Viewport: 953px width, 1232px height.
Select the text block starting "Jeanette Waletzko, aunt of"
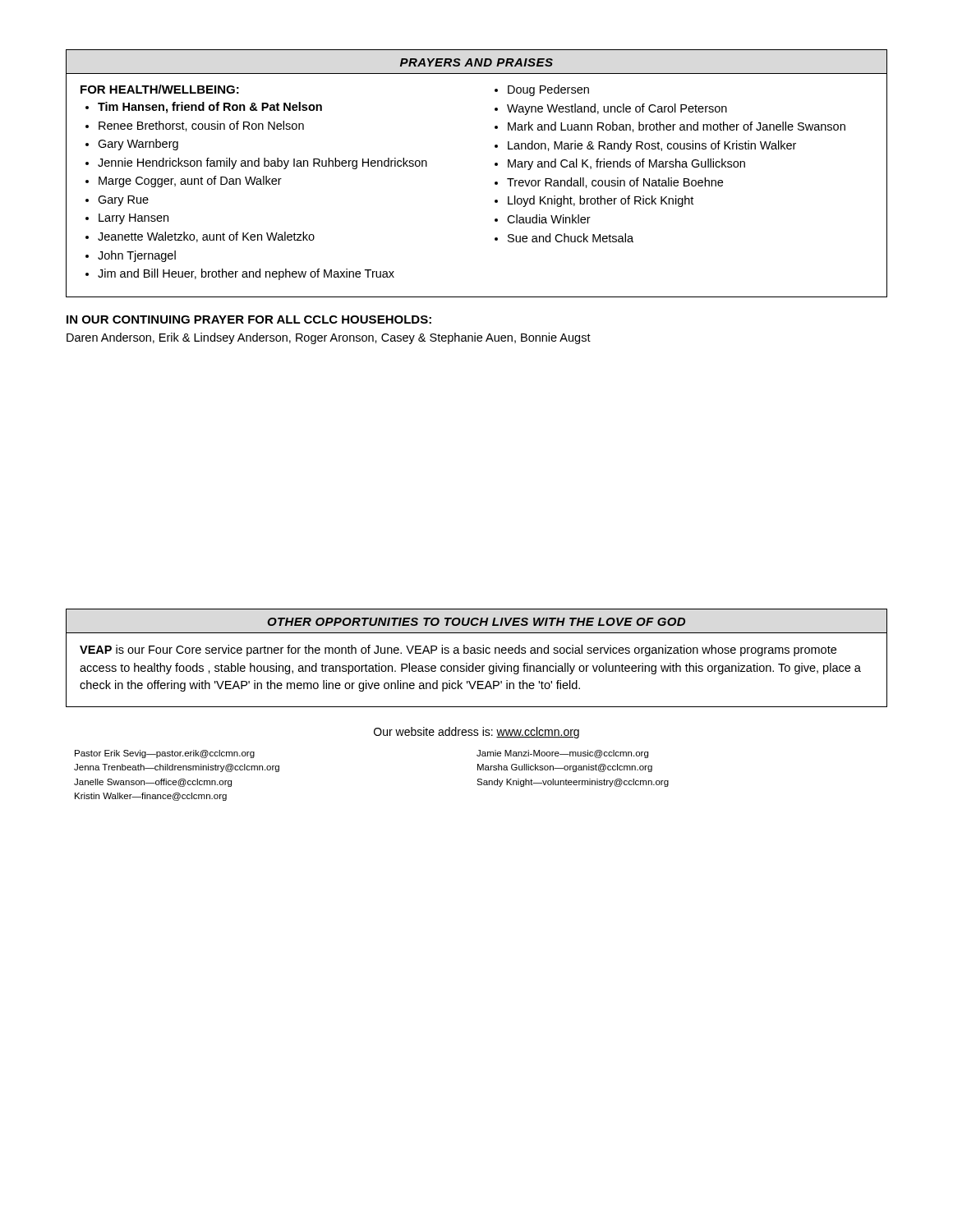coord(206,236)
